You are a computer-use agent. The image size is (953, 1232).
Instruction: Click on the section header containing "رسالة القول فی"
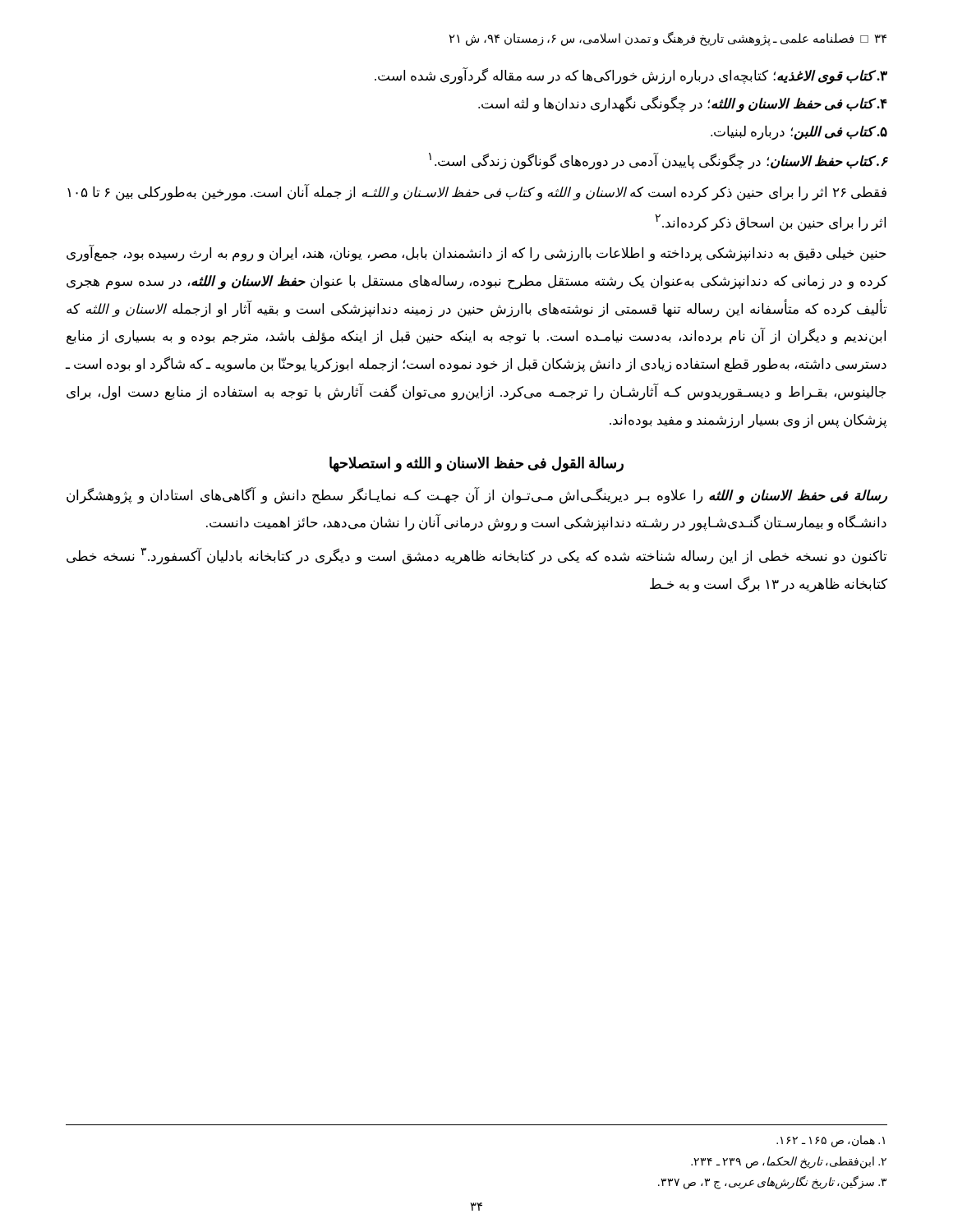476,463
